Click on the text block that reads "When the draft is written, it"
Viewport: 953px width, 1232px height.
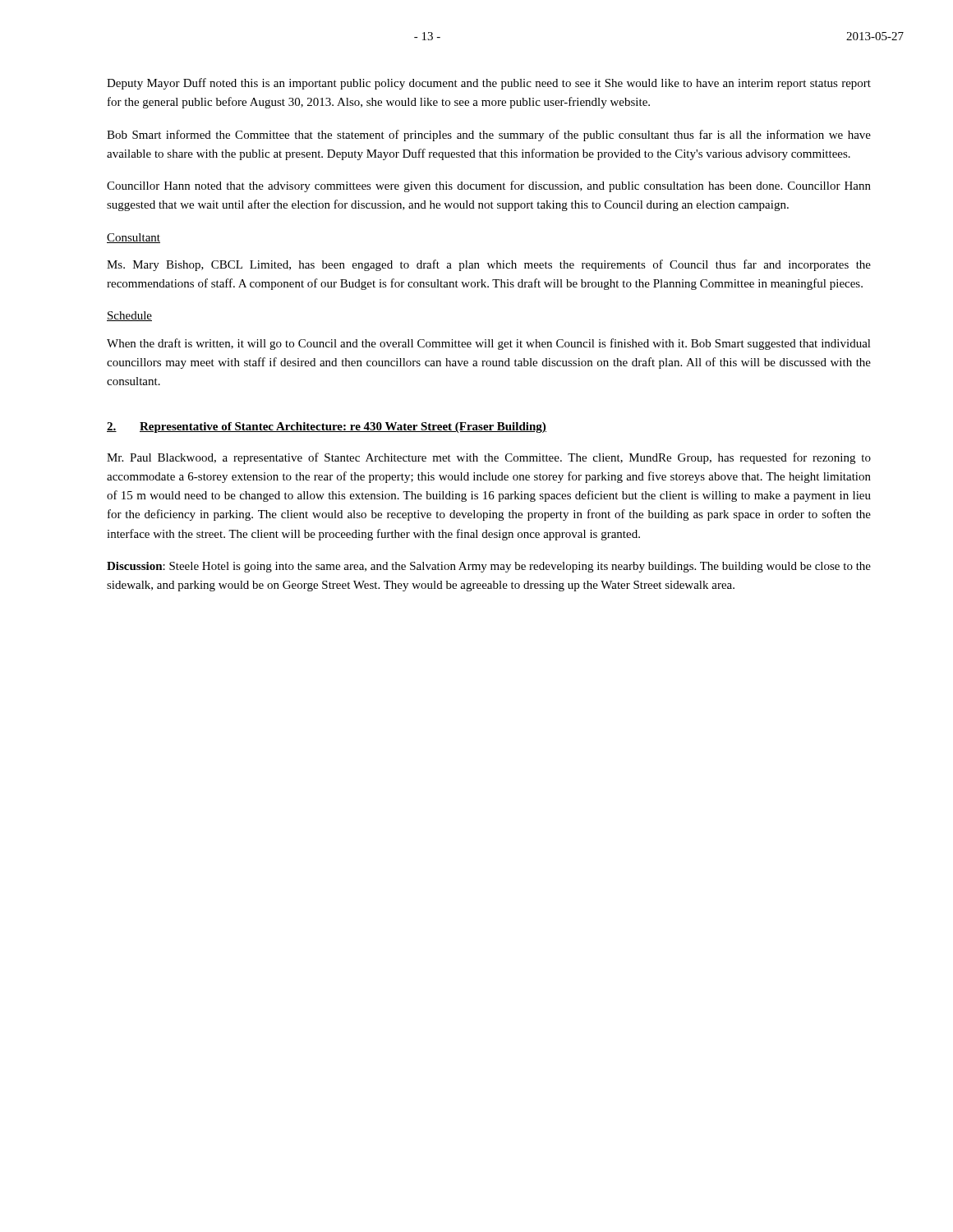(x=489, y=362)
